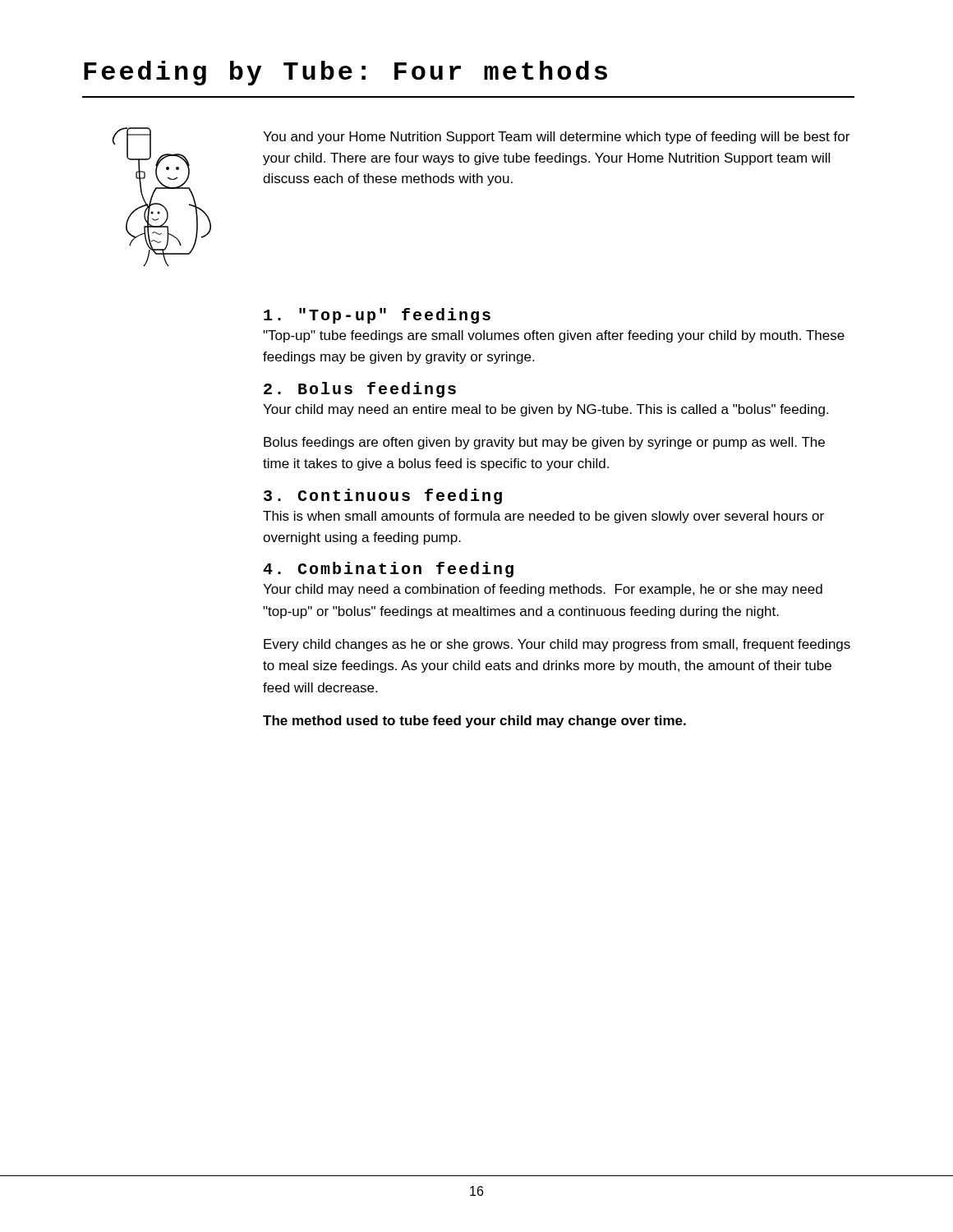Locate the text block with the text "The method used to tube feed your"

click(x=475, y=721)
